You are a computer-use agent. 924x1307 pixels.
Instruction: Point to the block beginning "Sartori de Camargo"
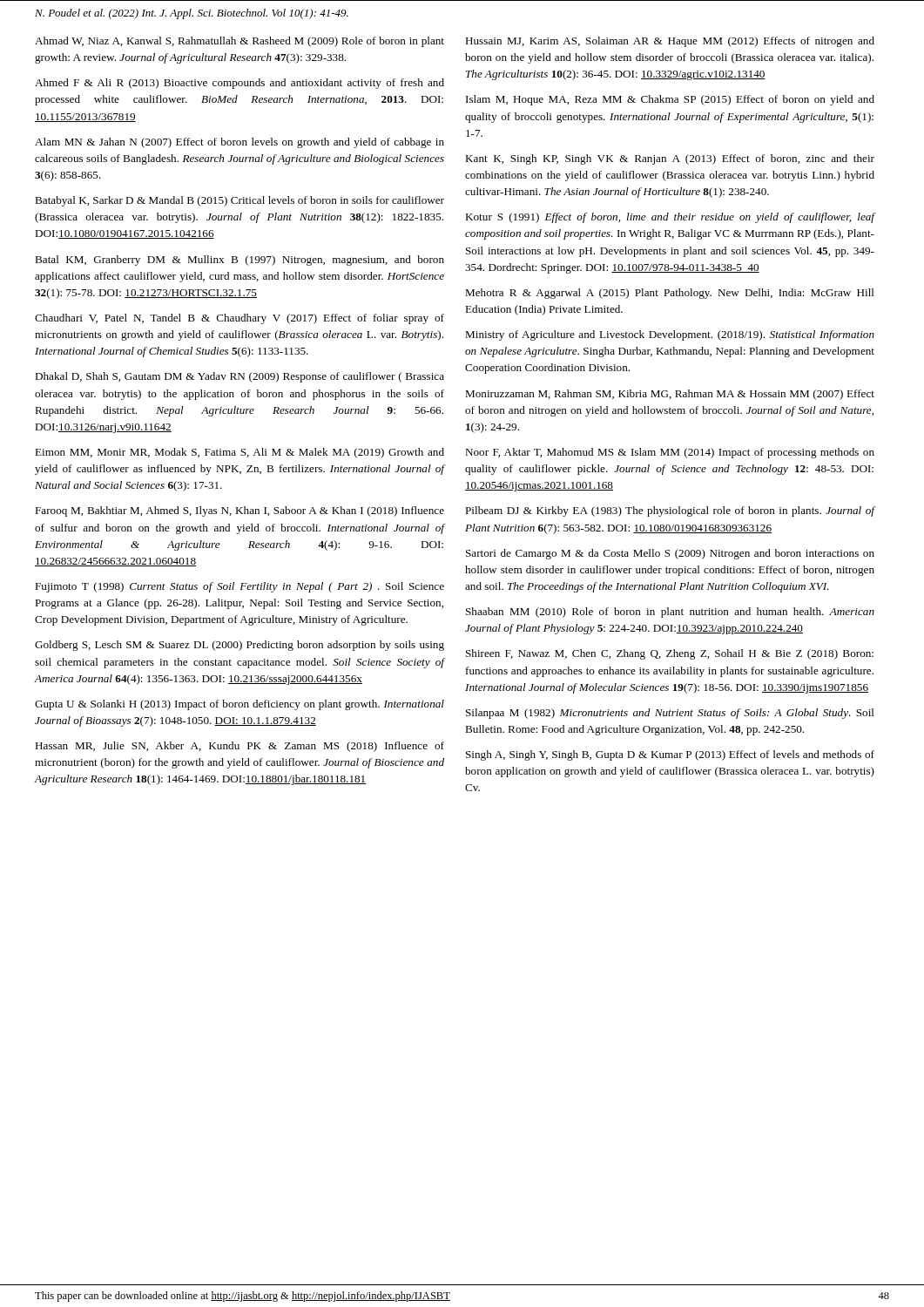tap(670, 569)
